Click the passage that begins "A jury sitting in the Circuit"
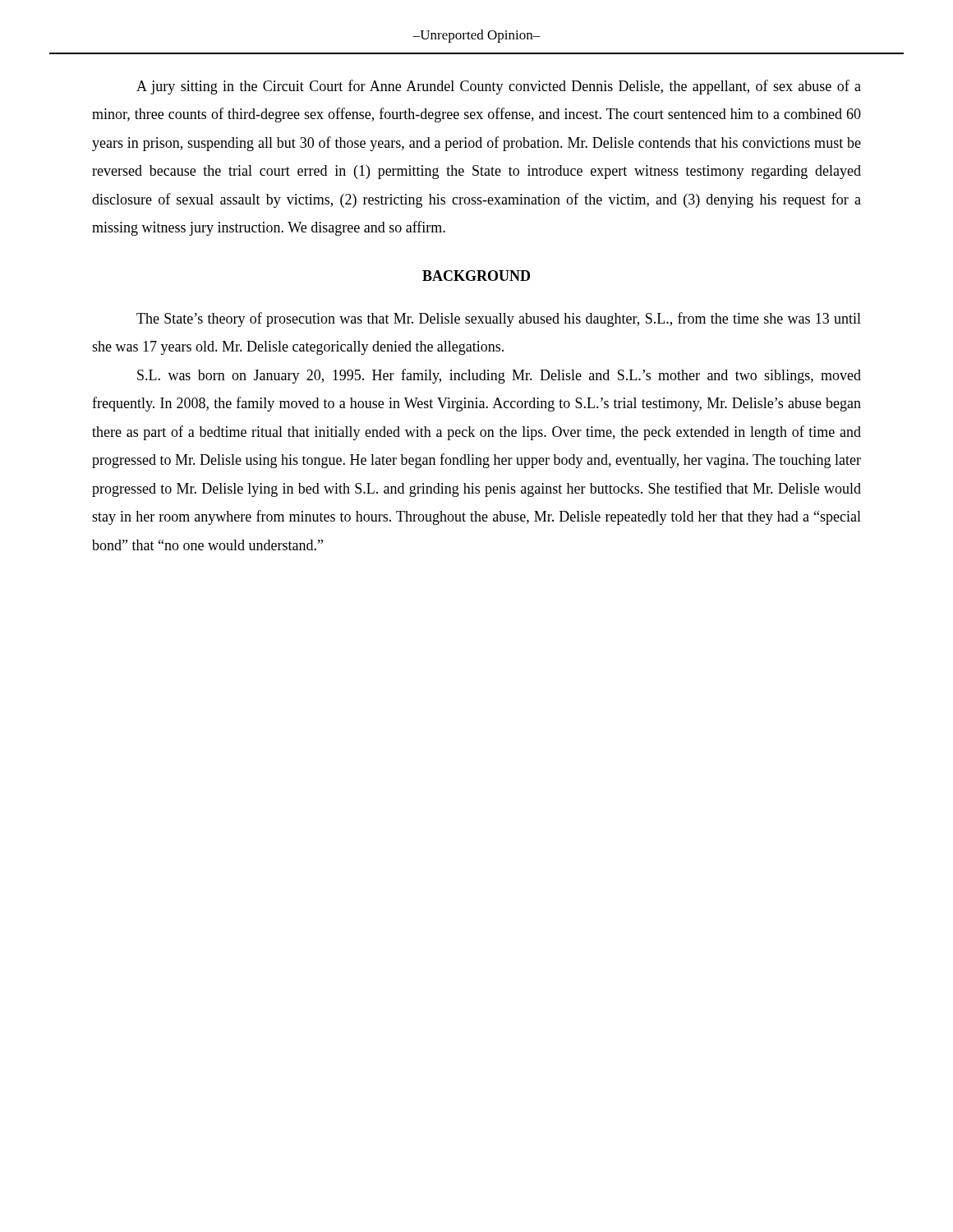 click(476, 157)
